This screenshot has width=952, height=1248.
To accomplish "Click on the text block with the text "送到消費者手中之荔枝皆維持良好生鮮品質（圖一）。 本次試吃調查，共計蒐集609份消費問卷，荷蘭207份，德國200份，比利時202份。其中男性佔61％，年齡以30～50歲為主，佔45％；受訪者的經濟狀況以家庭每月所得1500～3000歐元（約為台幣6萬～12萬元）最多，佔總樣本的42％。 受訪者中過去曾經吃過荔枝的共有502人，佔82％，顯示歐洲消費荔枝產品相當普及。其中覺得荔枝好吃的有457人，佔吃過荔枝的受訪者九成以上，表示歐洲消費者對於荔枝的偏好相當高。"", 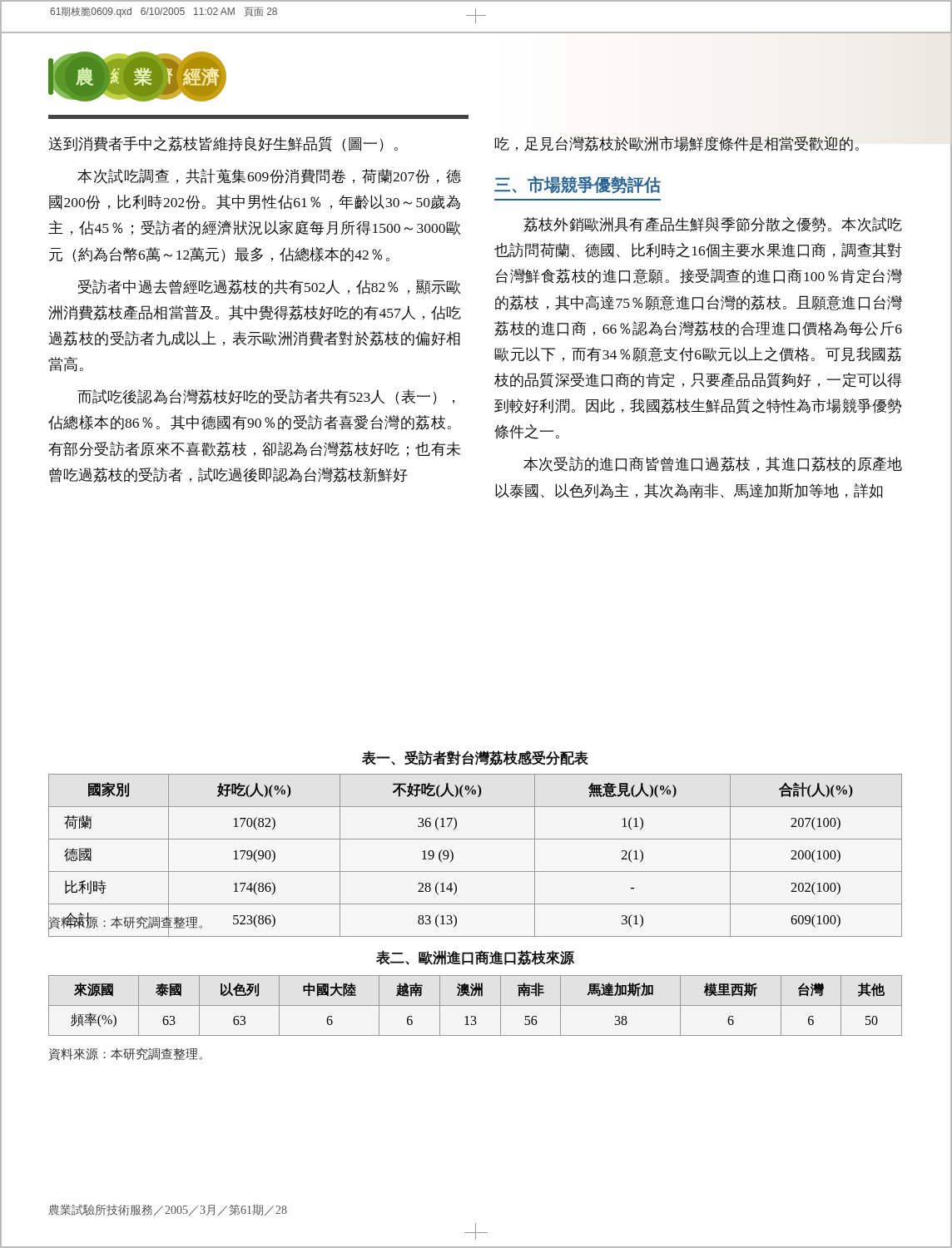I will point(255,310).
